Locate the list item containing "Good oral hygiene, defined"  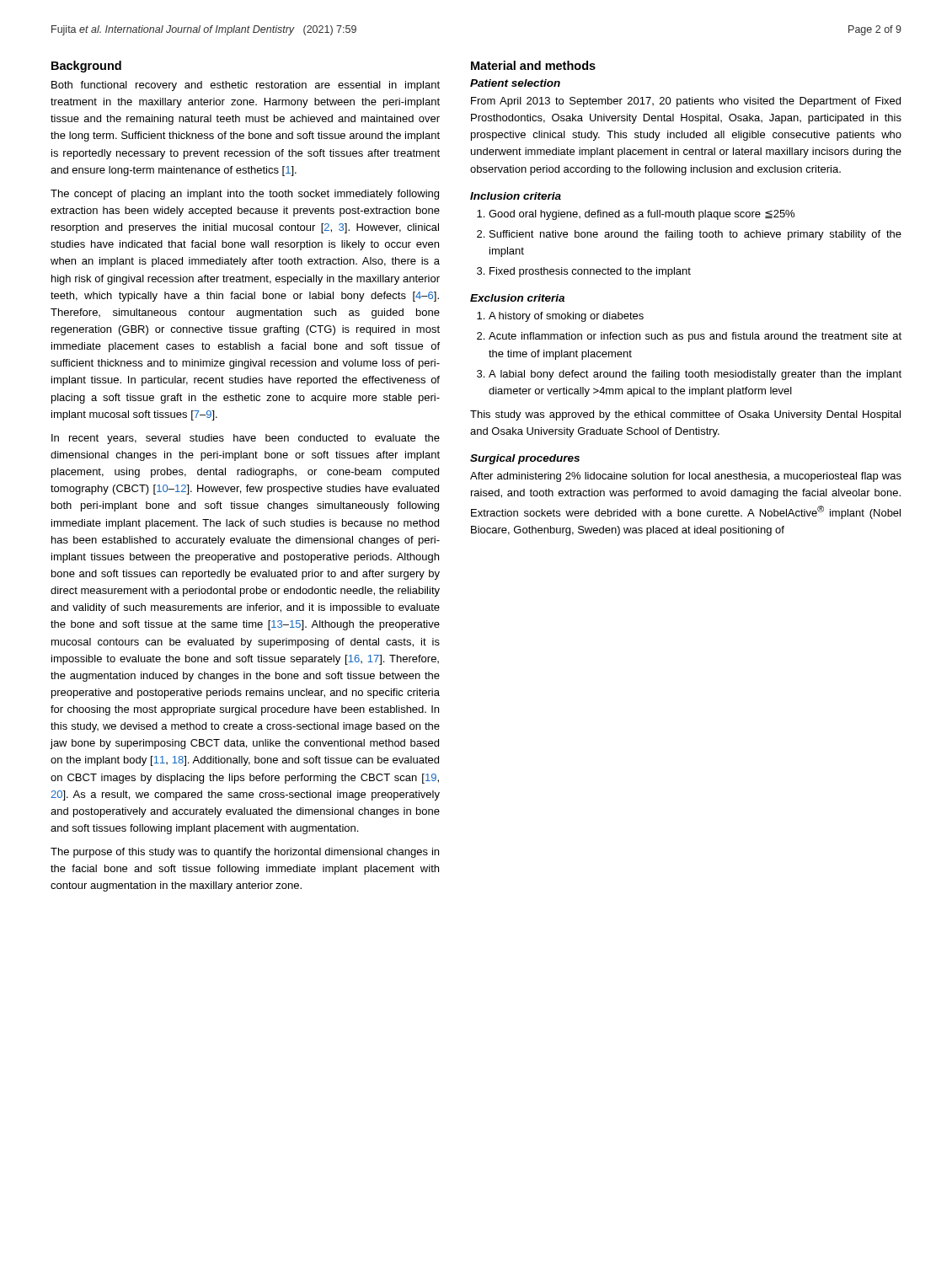(642, 213)
